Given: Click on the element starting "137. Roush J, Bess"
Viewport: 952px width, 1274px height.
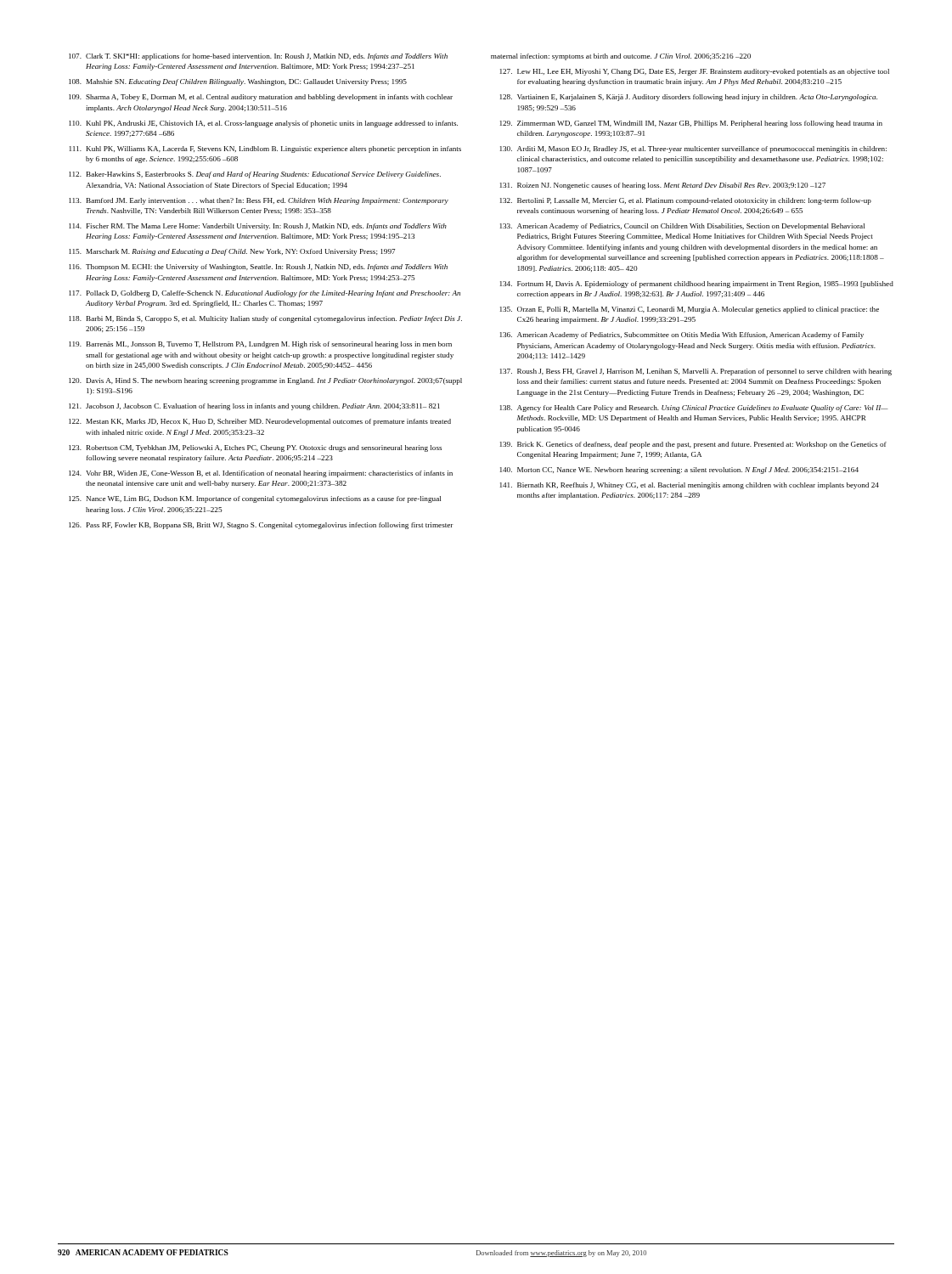Looking at the screenshot, I should click(691, 382).
